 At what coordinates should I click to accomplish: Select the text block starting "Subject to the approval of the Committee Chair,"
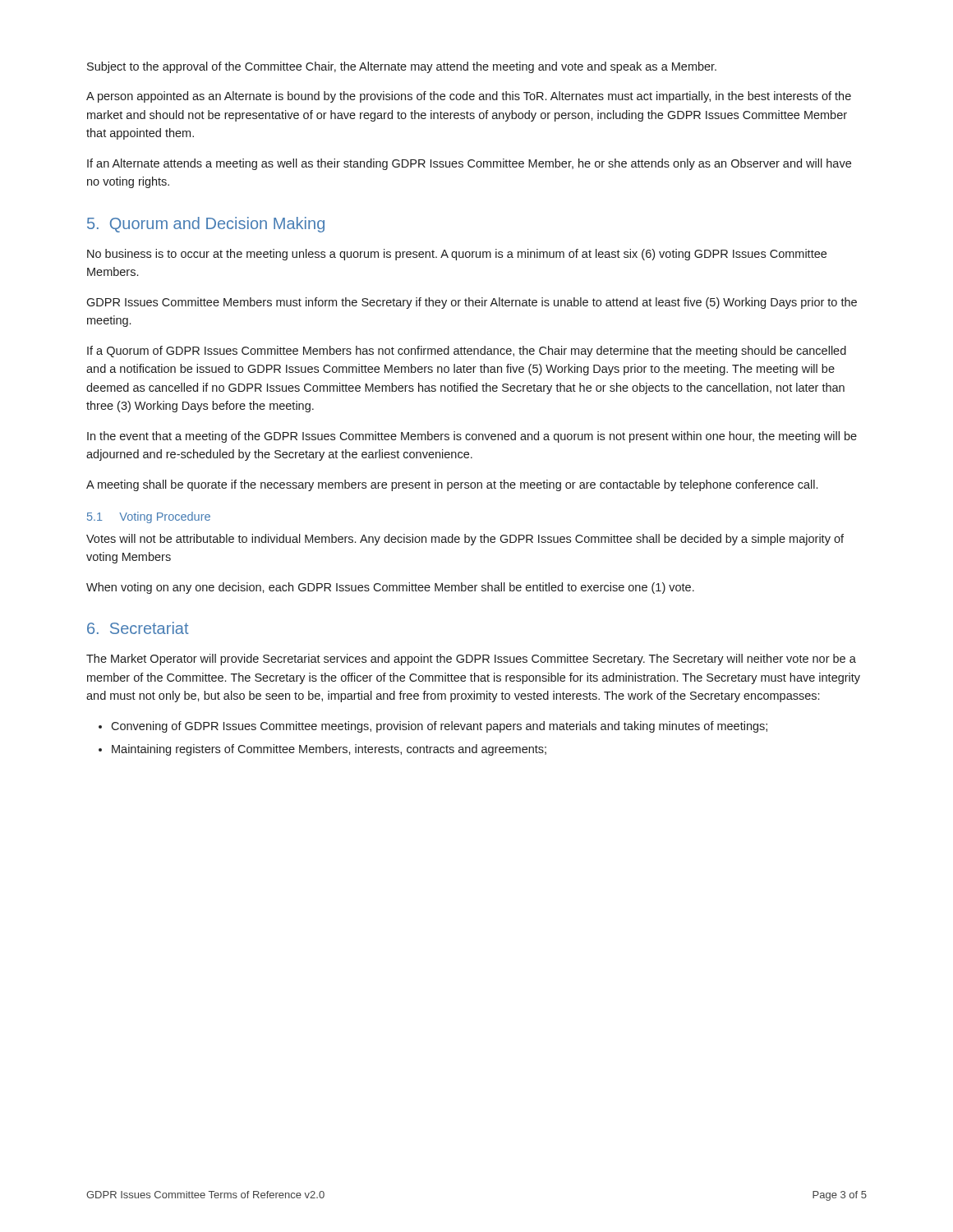(402, 67)
